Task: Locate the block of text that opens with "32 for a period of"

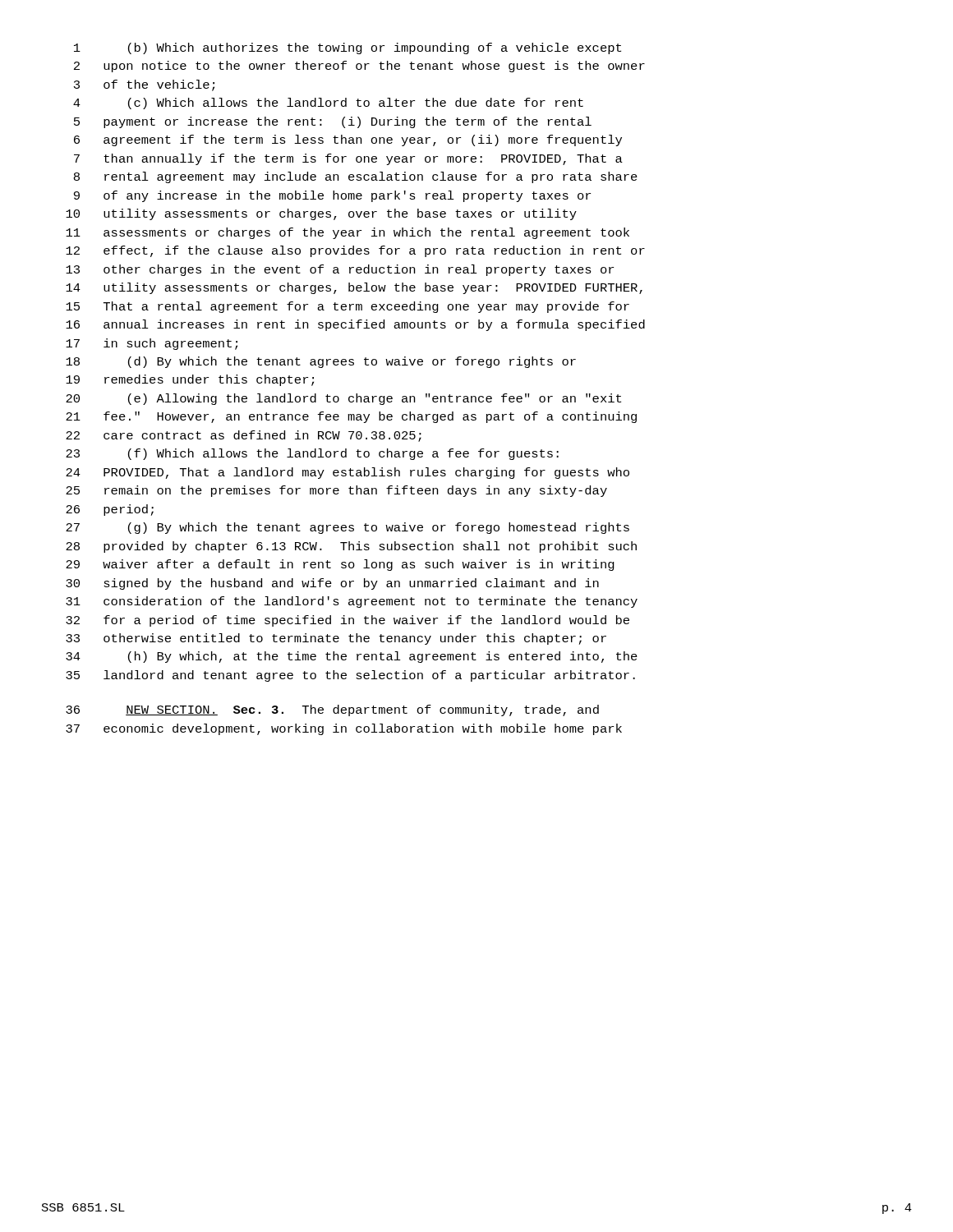Action: pos(476,621)
